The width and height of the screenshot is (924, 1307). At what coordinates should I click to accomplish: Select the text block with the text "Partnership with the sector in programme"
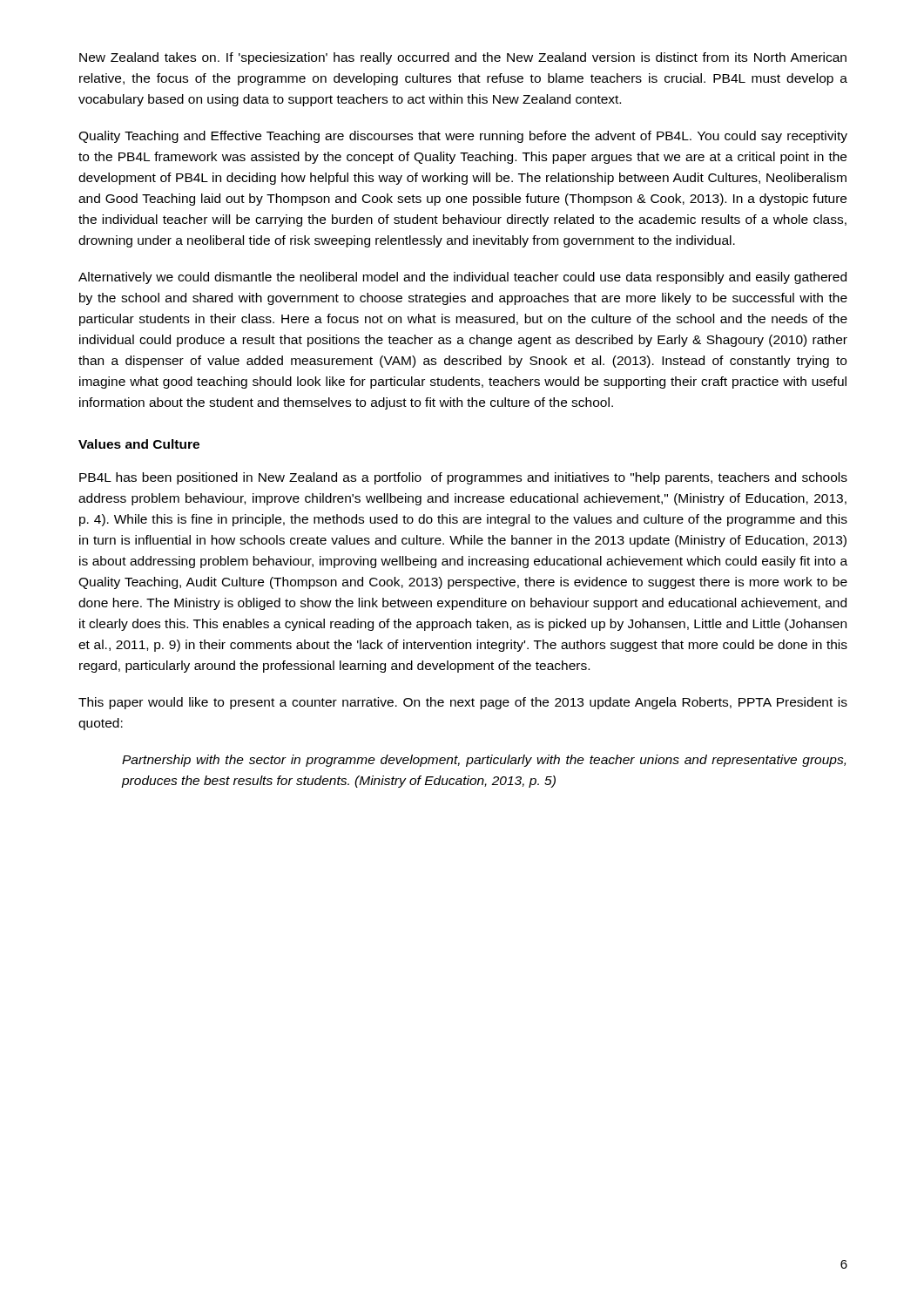[485, 770]
